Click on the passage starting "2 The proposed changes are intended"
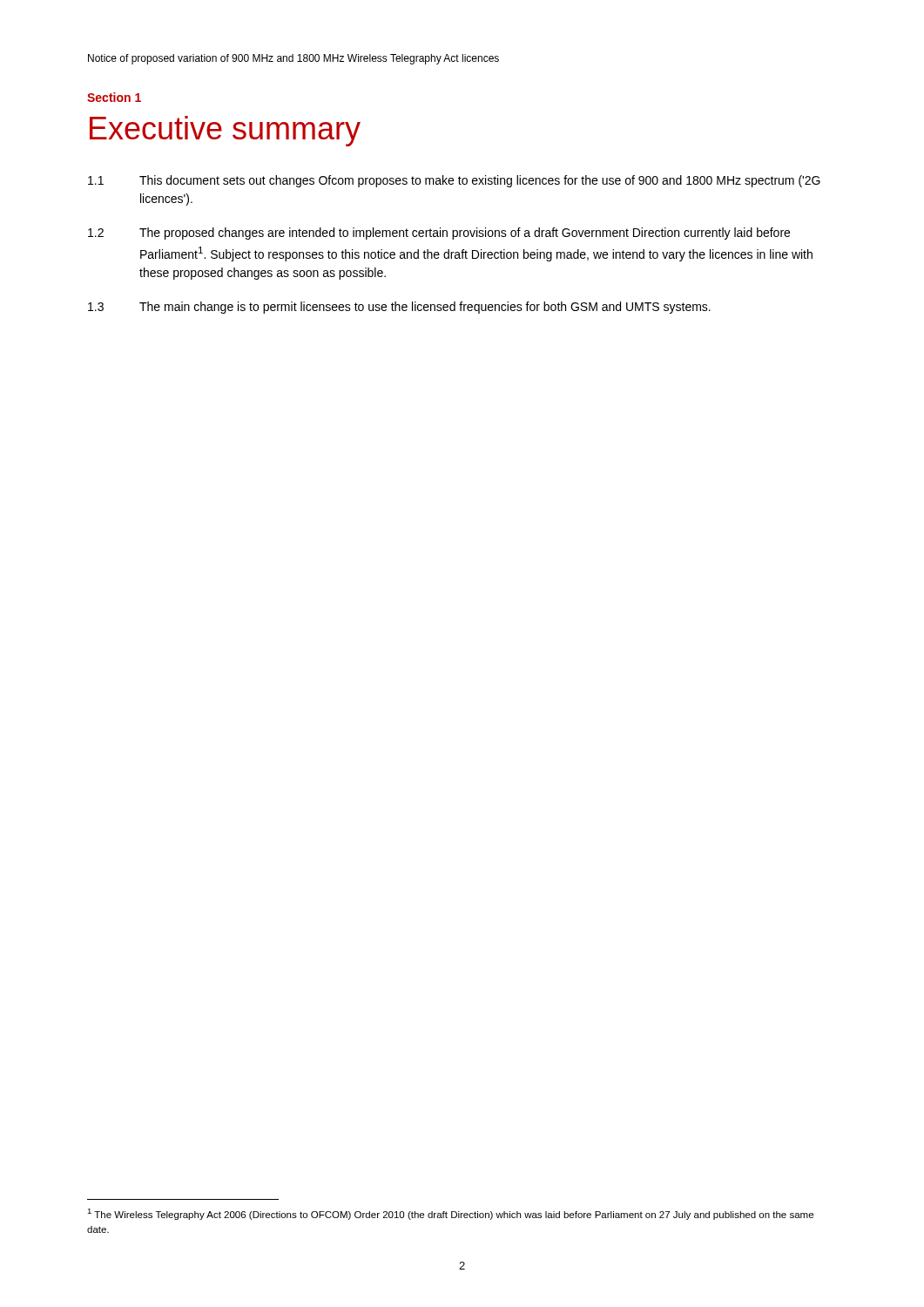 (462, 253)
